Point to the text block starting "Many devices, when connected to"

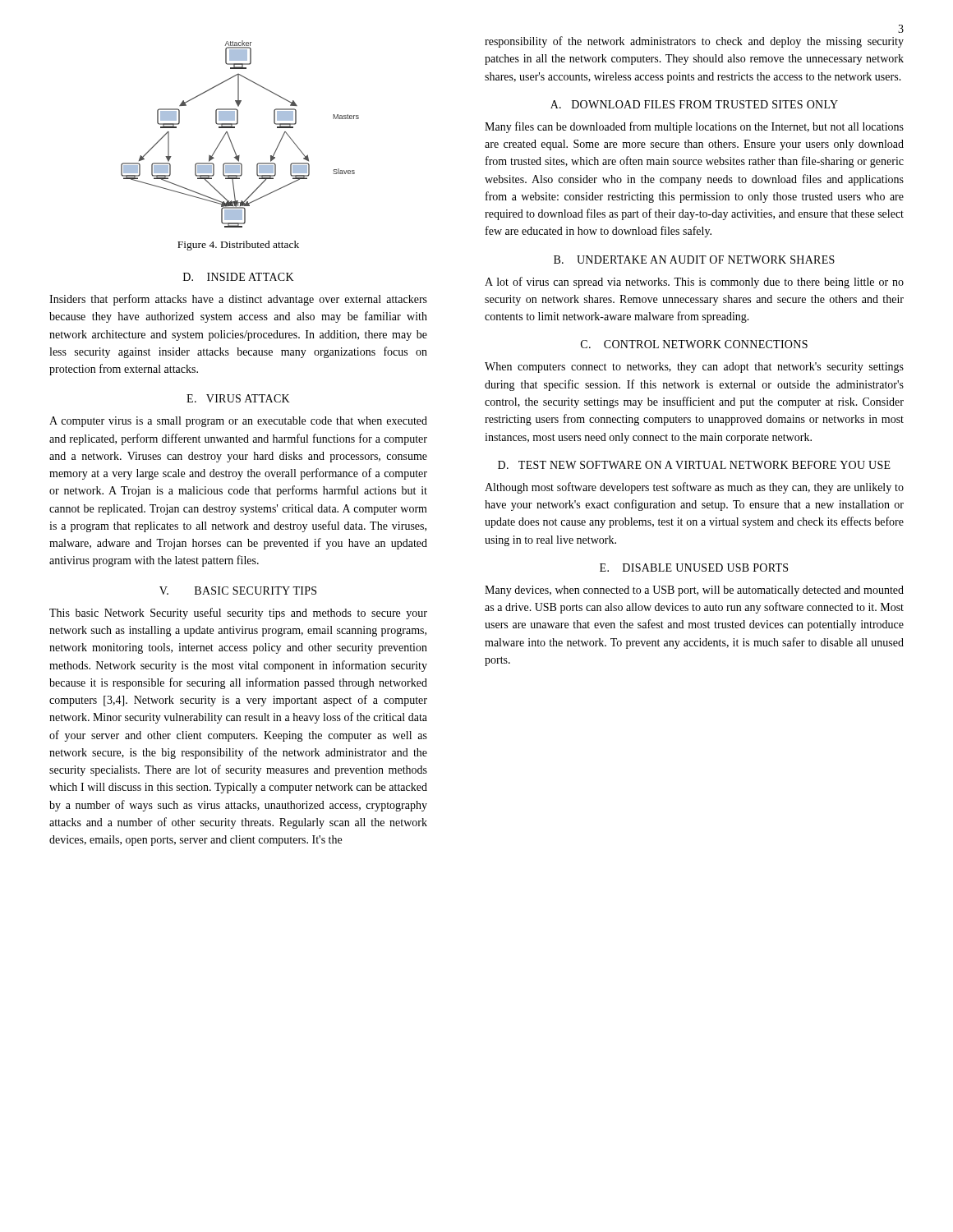694,625
